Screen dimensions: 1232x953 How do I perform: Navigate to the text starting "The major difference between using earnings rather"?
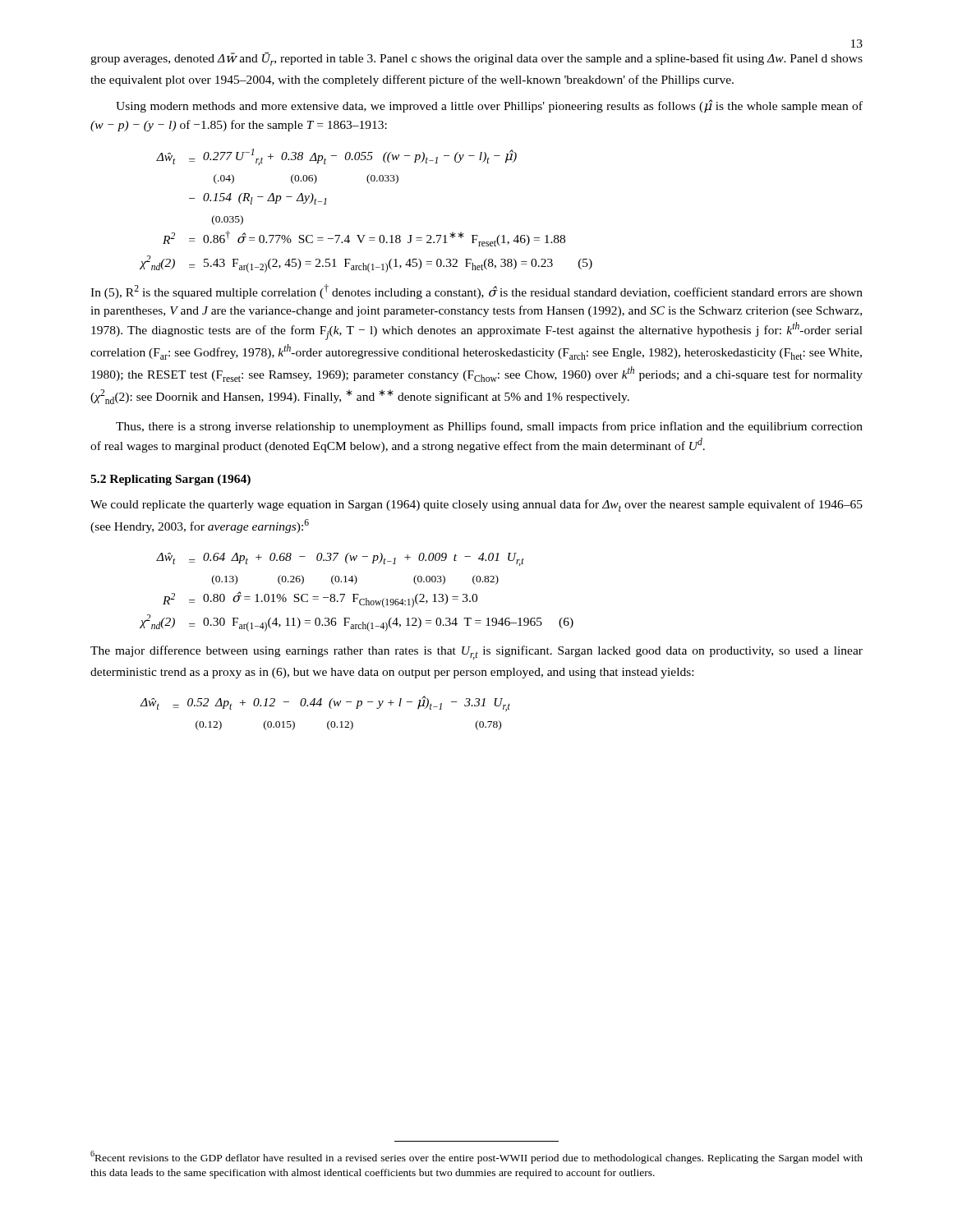476,661
